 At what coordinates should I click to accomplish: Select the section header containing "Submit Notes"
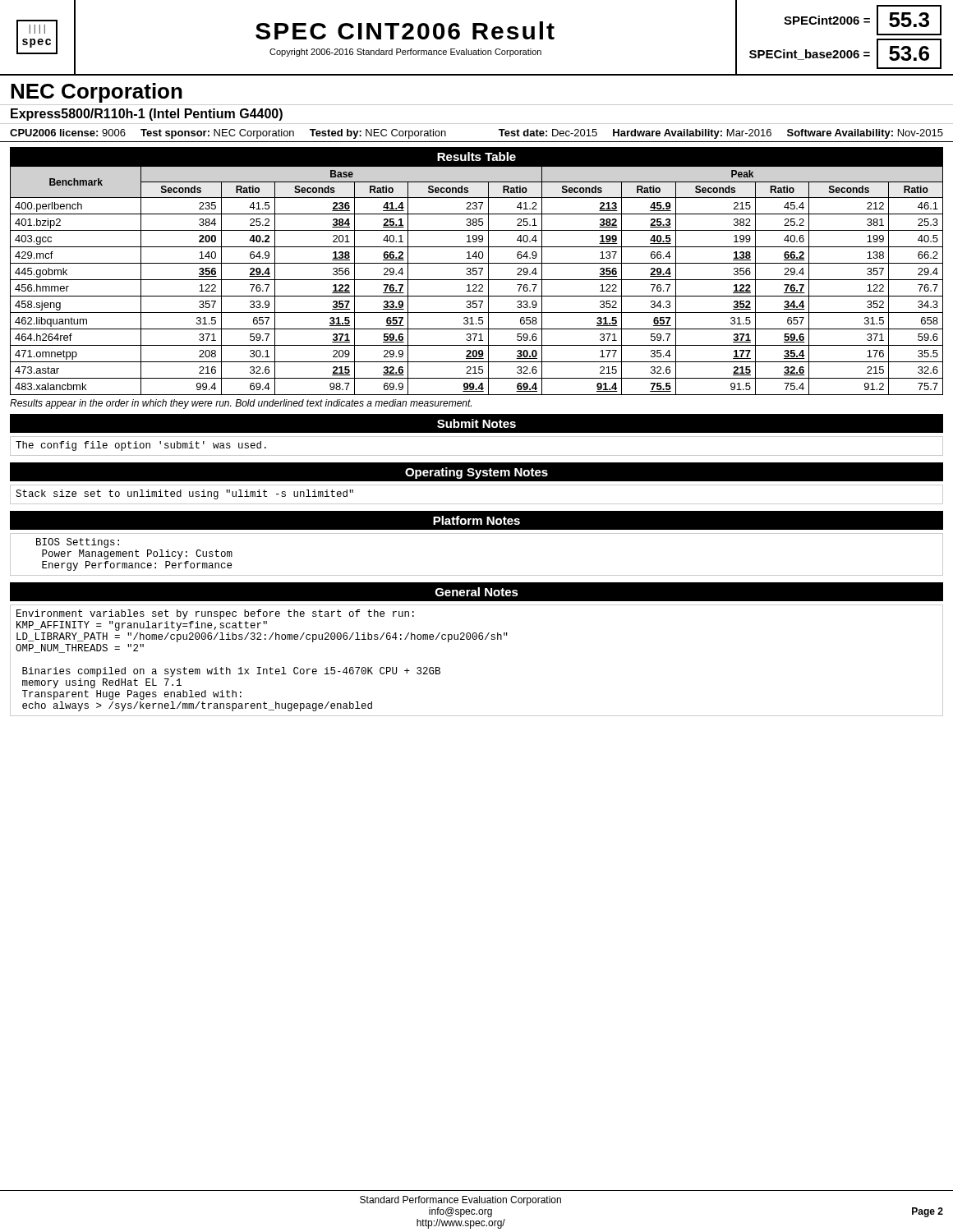pyautogui.click(x=476, y=423)
